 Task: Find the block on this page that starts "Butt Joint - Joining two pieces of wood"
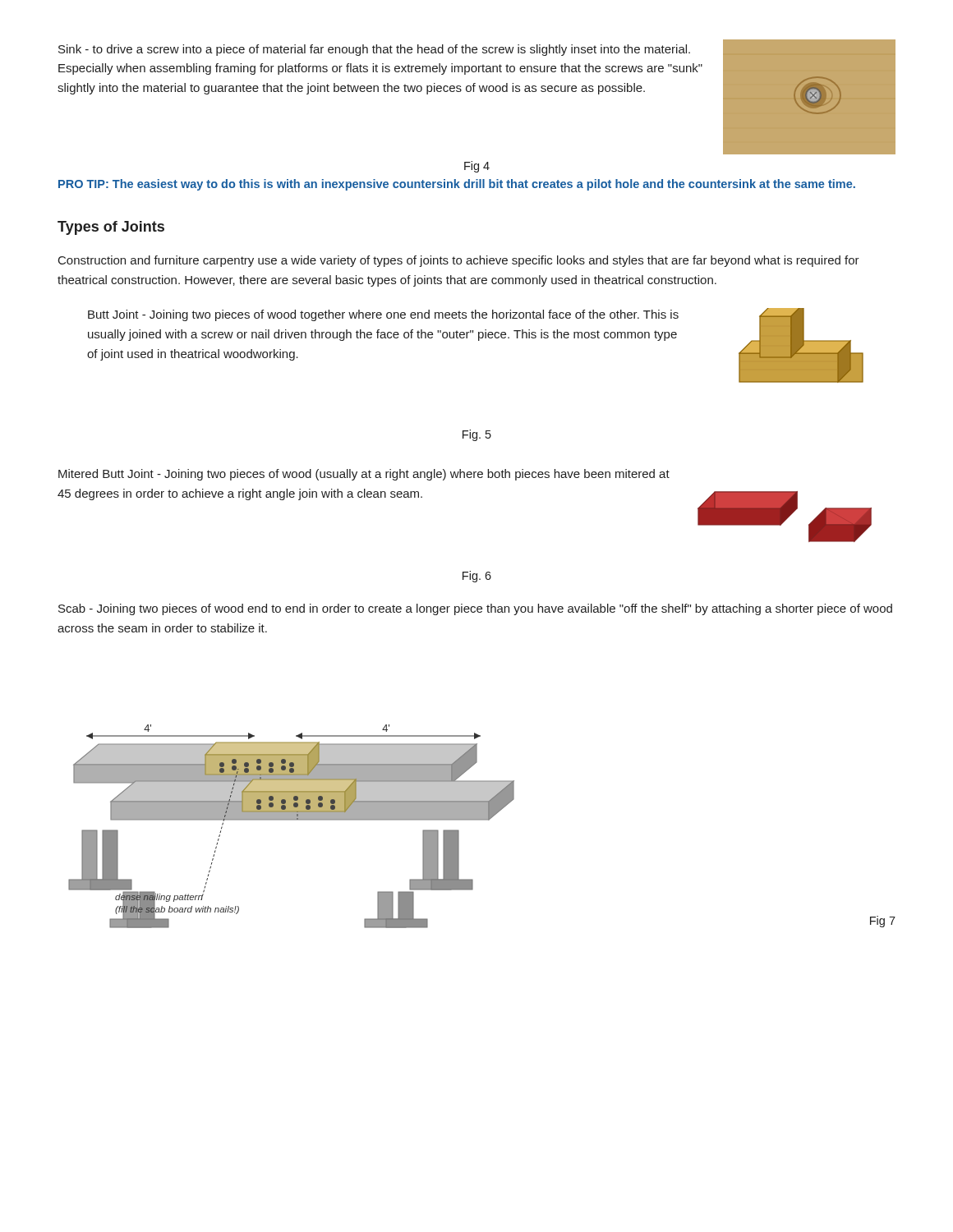click(x=383, y=334)
